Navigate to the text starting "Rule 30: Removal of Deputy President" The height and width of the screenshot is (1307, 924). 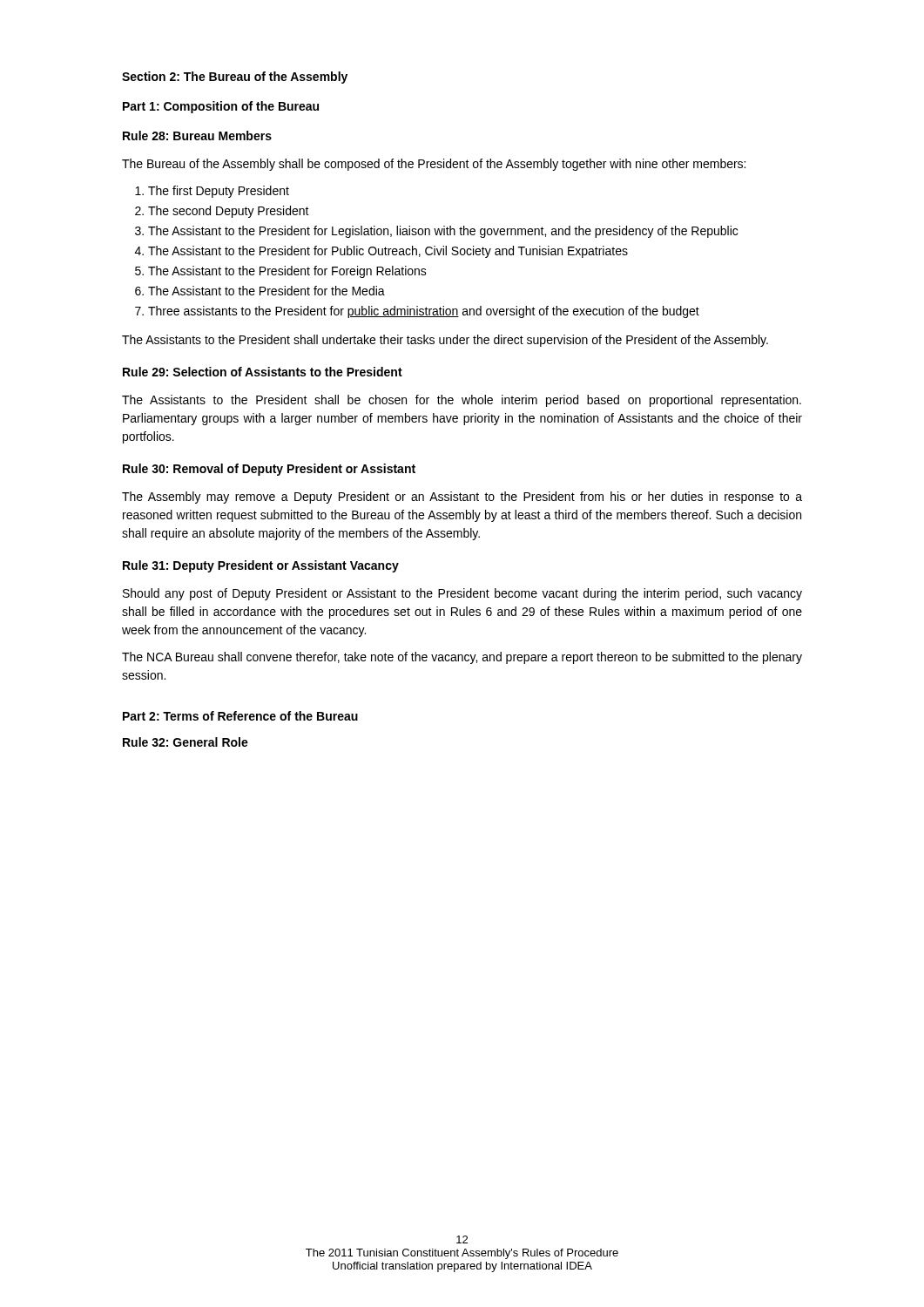pyautogui.click(x=269, y=469)
